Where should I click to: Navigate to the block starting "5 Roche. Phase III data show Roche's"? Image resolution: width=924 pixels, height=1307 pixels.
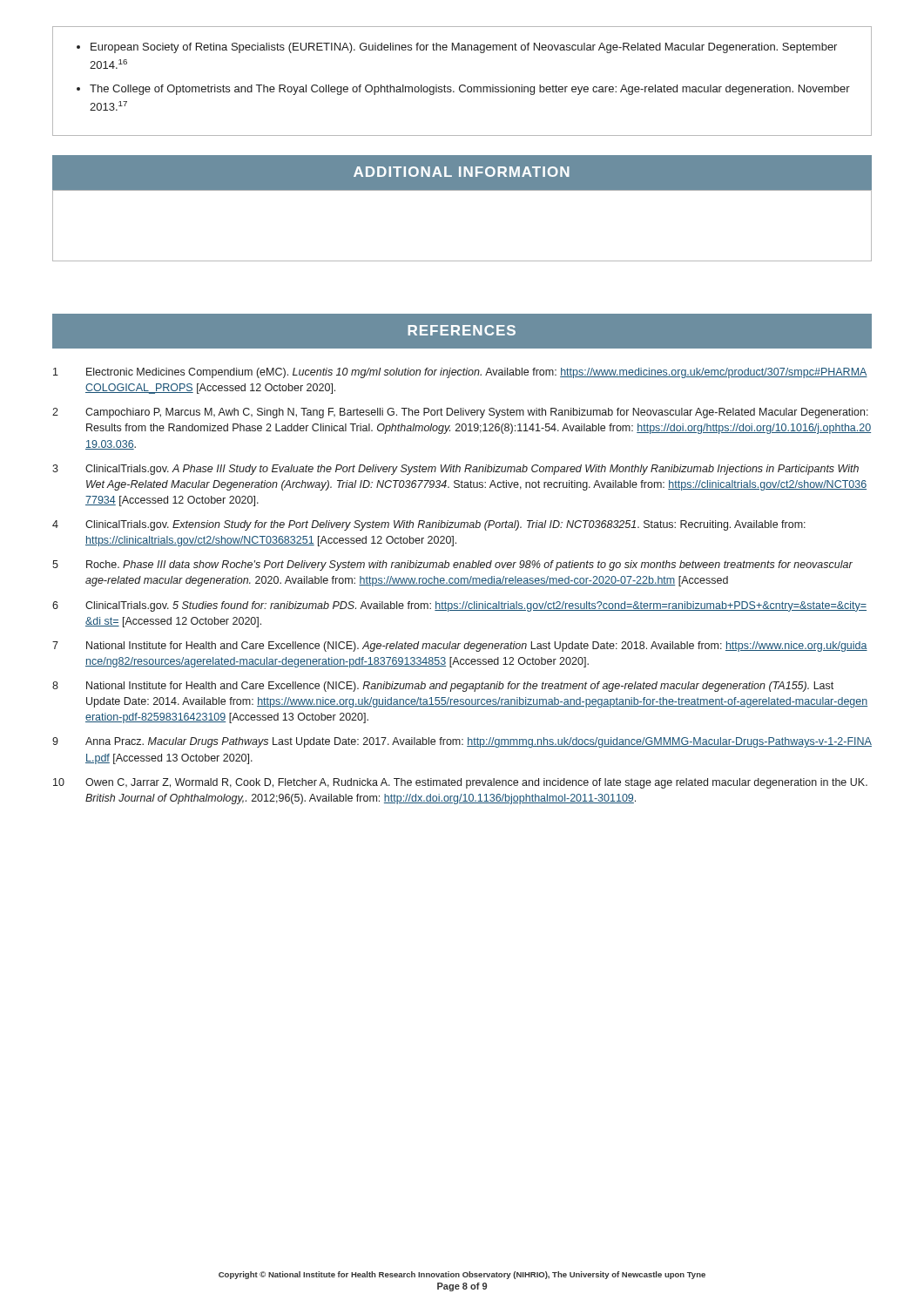coord(462,573)
